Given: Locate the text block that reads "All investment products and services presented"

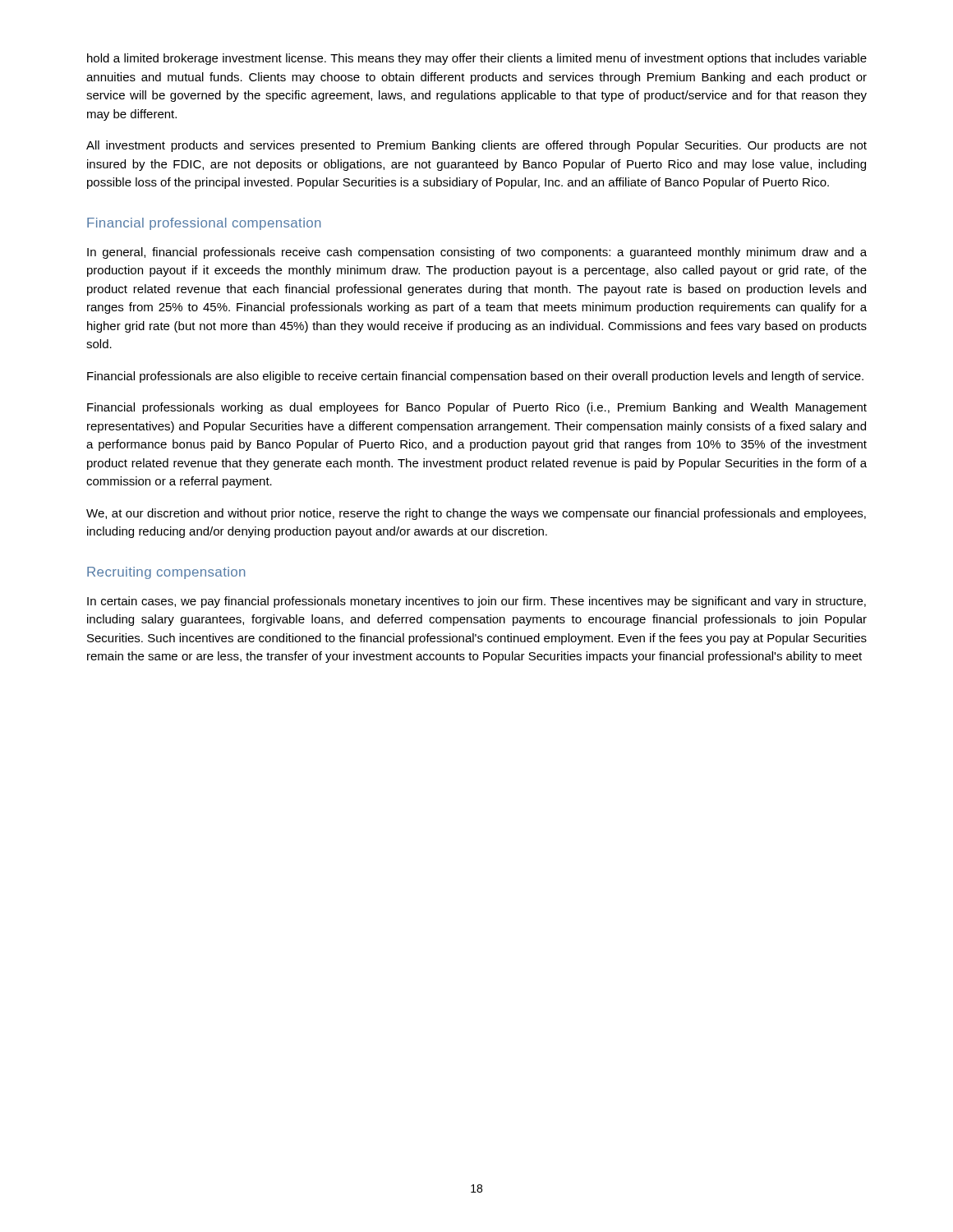Looking at the screenshot, I should click(476, 163).
